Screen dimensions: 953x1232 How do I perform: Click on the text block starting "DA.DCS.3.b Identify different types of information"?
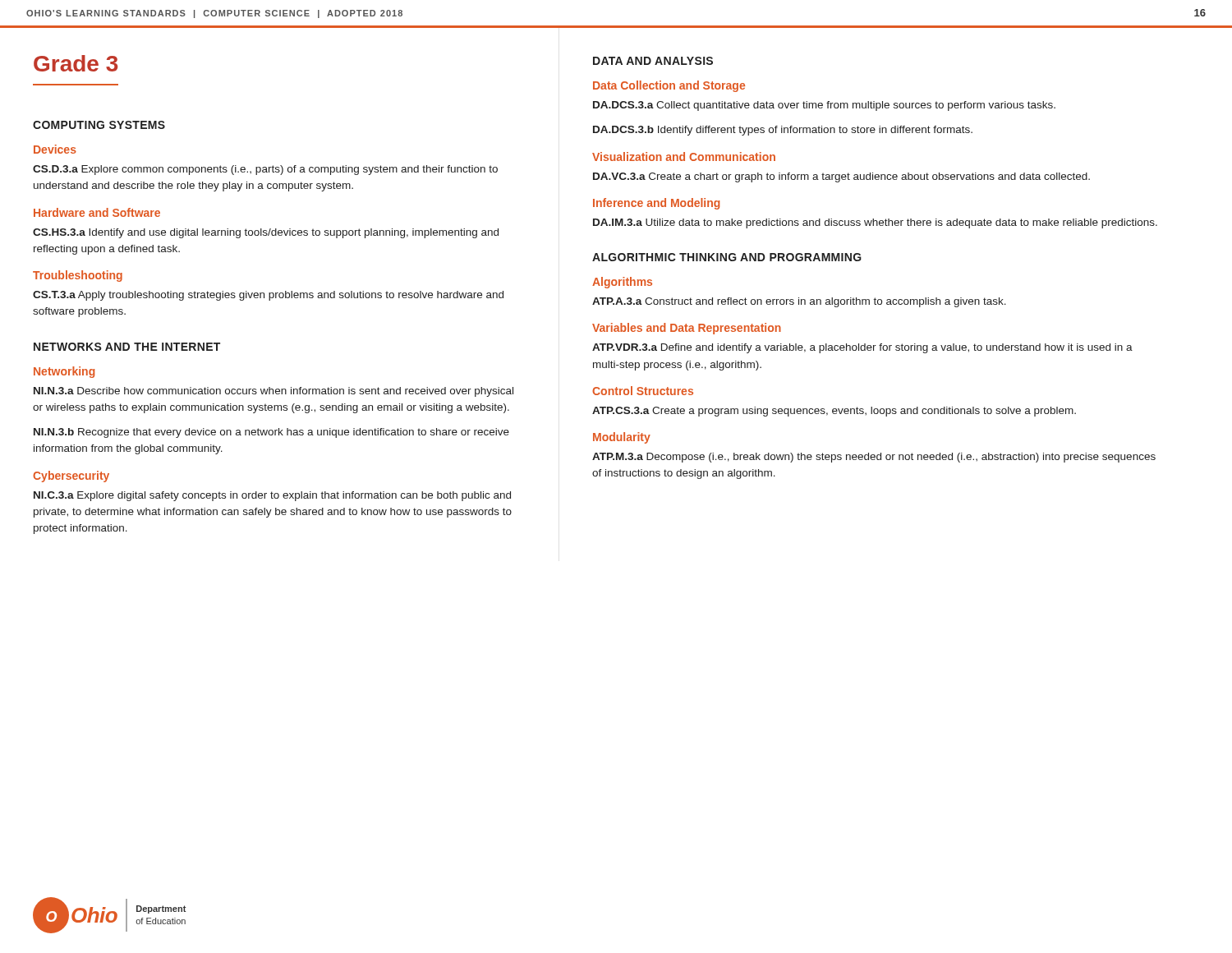pyautogui.click(x=783, y=130)
